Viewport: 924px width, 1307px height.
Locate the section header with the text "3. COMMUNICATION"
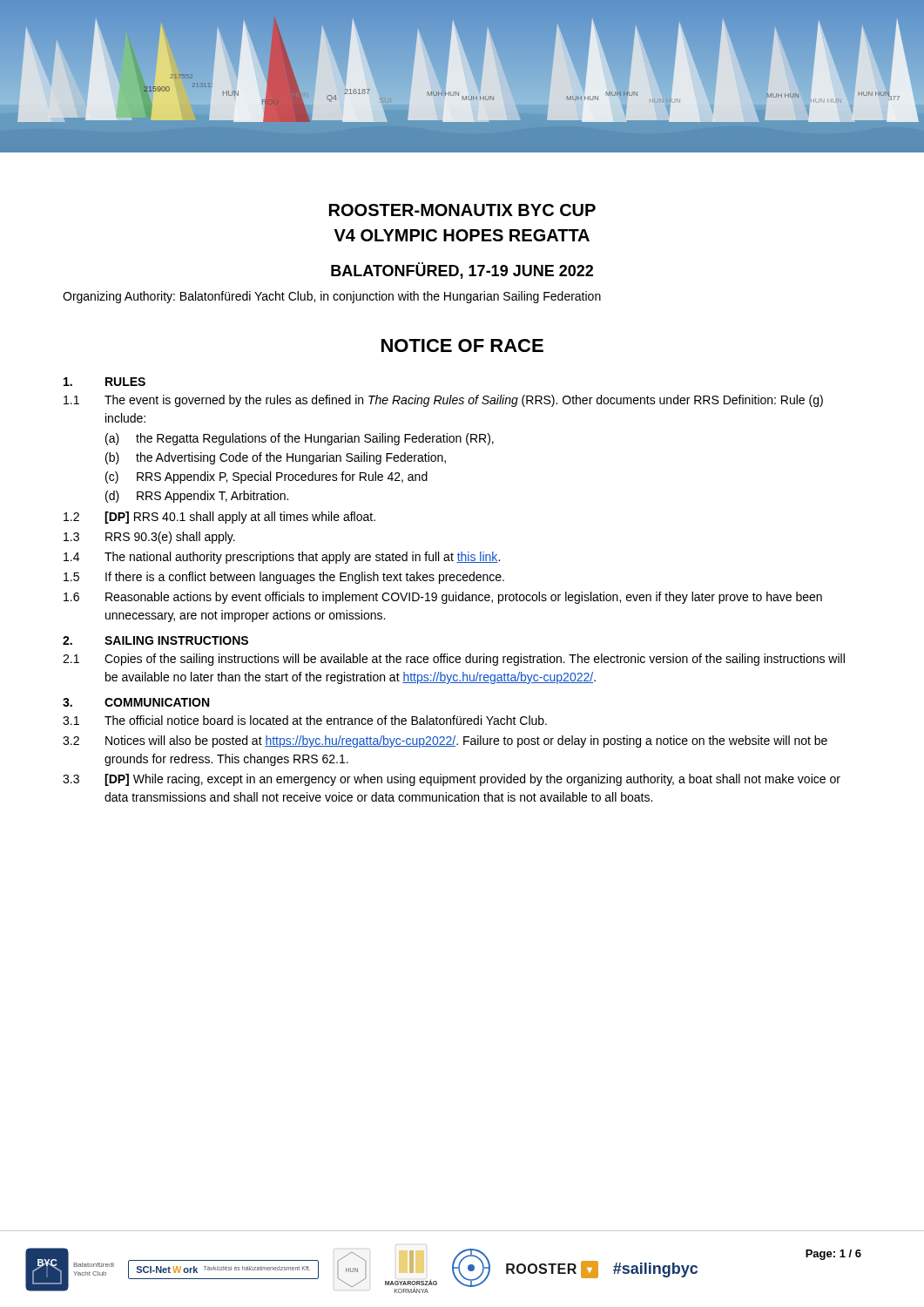(x=136, y=702)
